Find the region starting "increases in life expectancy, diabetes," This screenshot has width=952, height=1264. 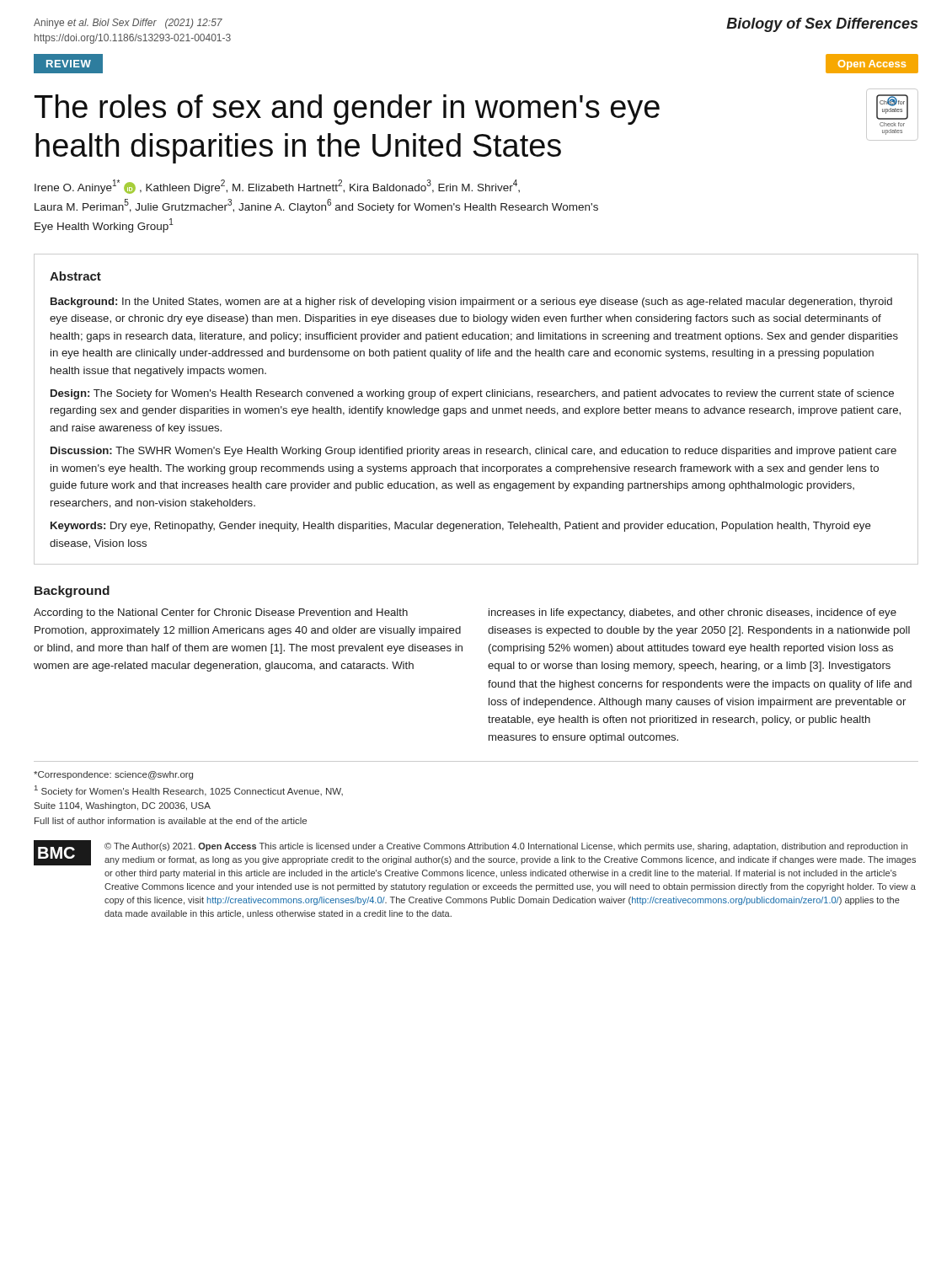(x=703, y=675)
